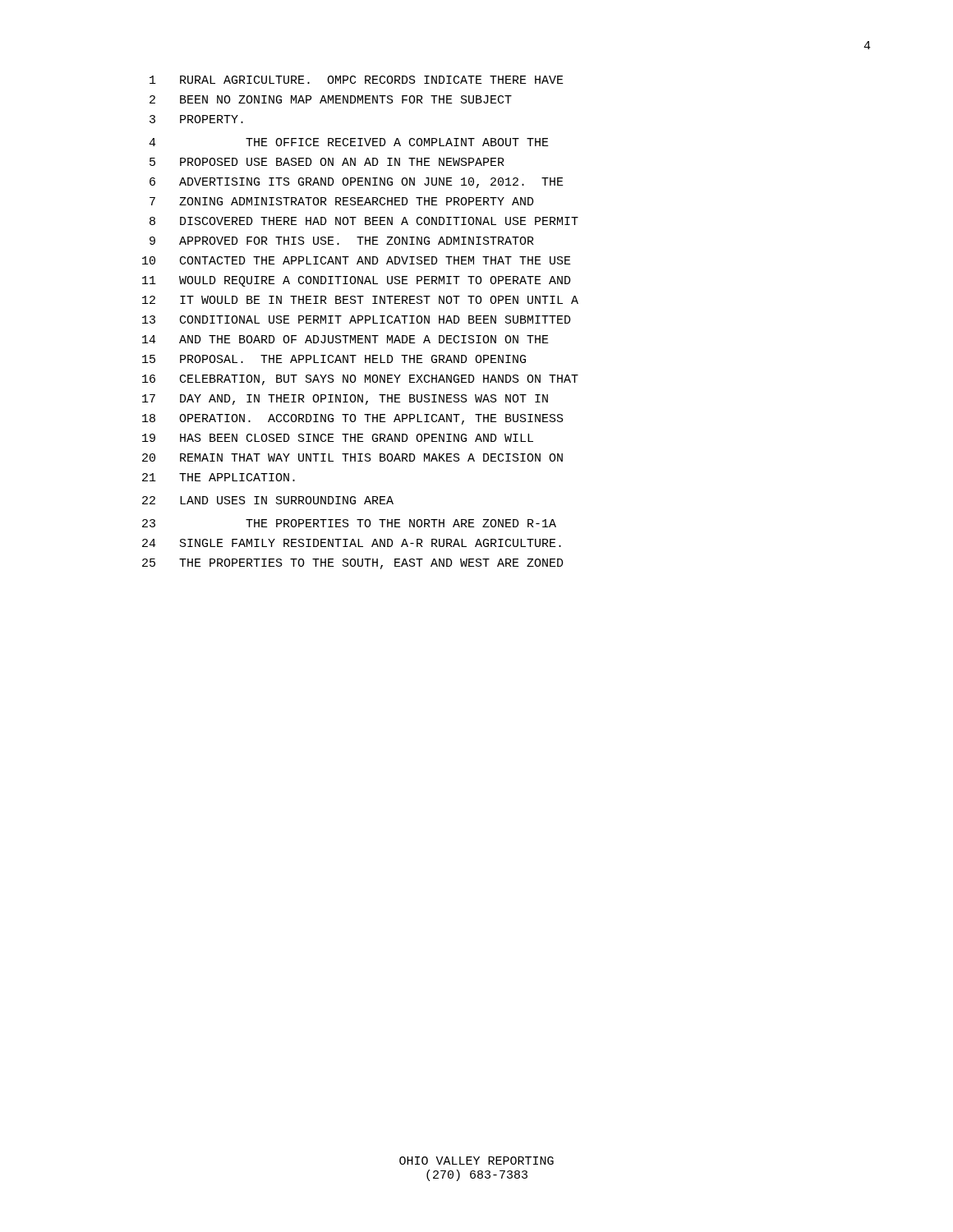Where is the passage that starts "24 SINGLE FAMILY RESIDENTIAL AND A-R"?

pos(489,544)
